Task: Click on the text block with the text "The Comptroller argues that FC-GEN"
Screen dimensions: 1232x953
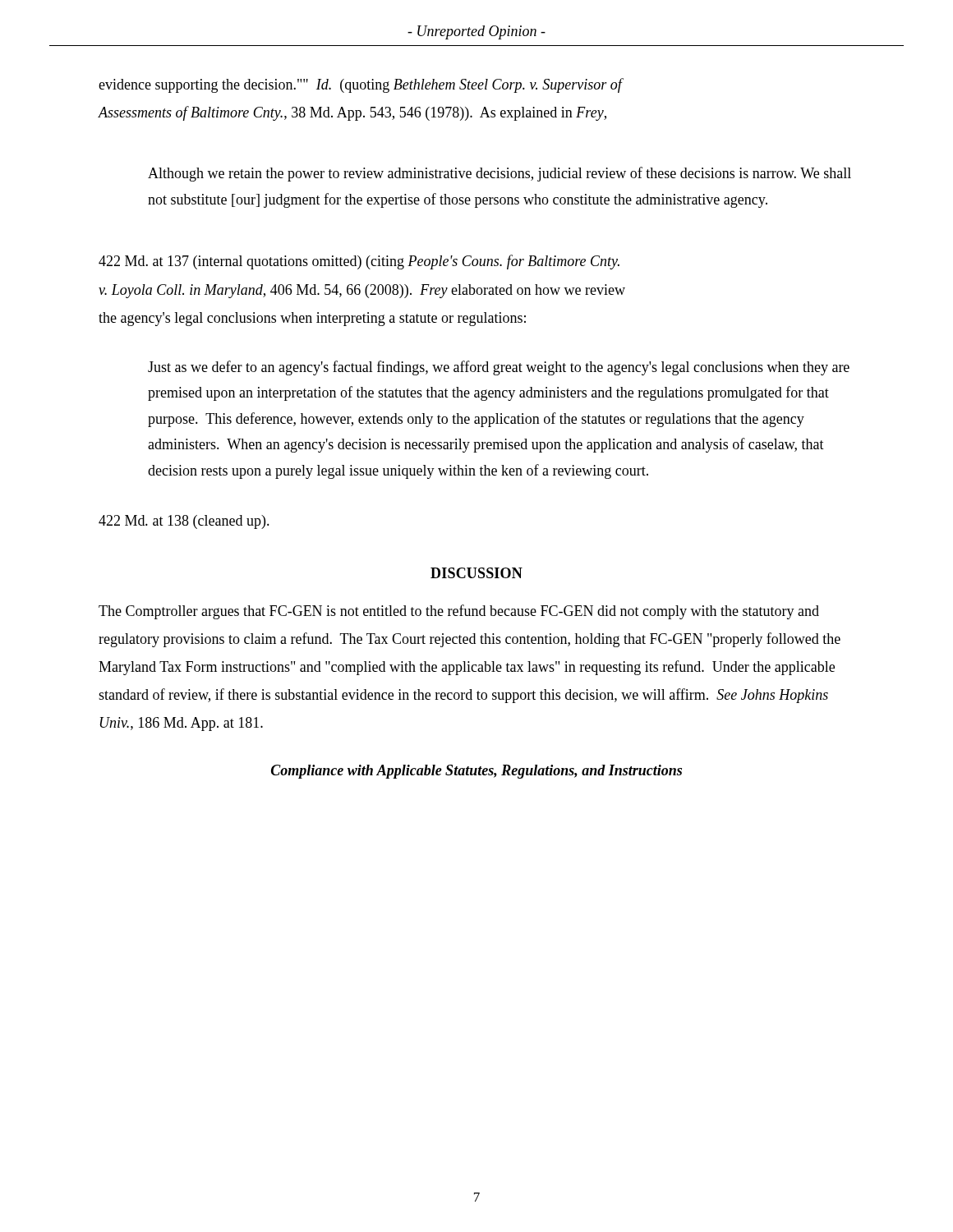Action: coord(476,667)
